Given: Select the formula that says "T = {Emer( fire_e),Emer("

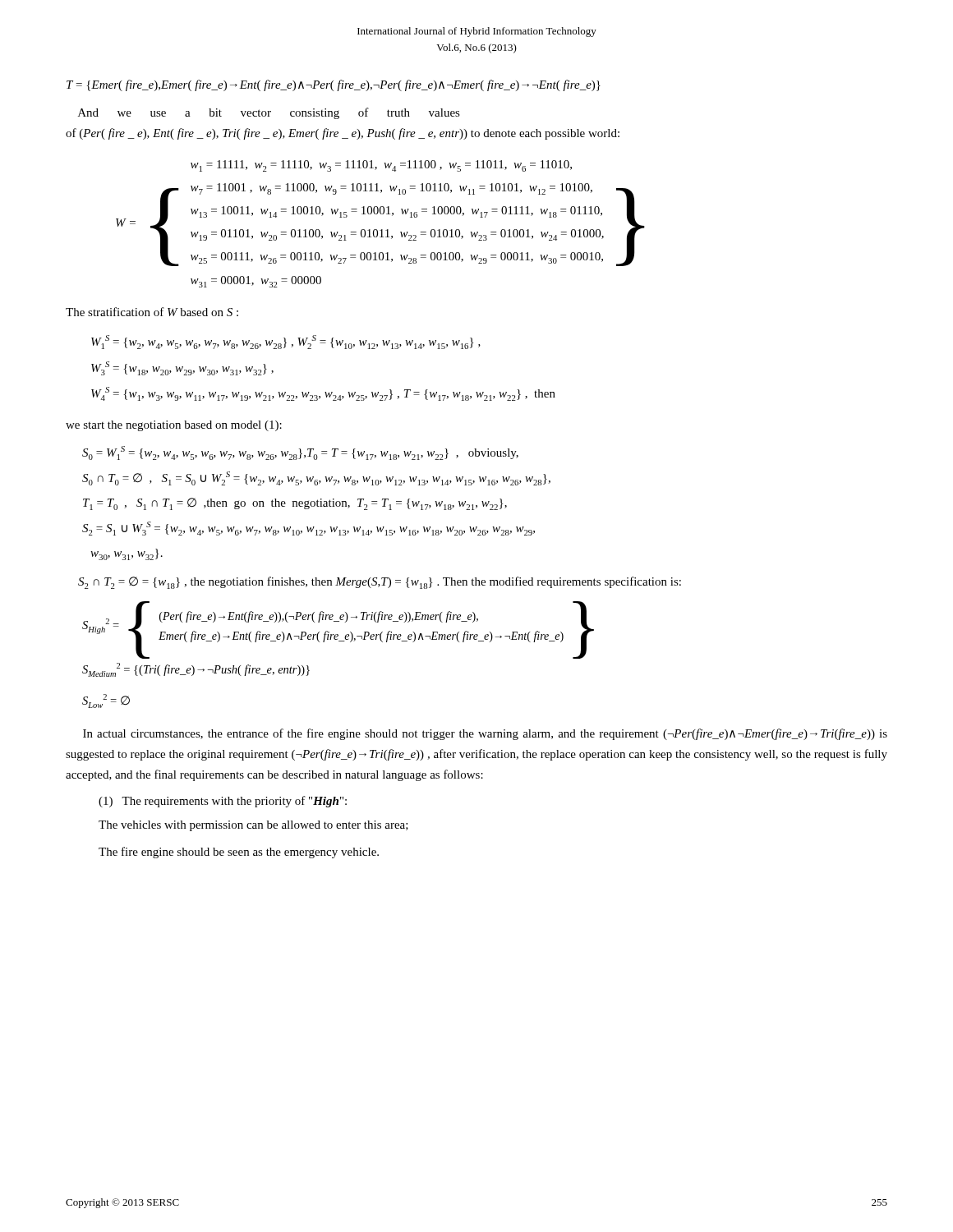Looking at the screenshot, I should (334, 85).
